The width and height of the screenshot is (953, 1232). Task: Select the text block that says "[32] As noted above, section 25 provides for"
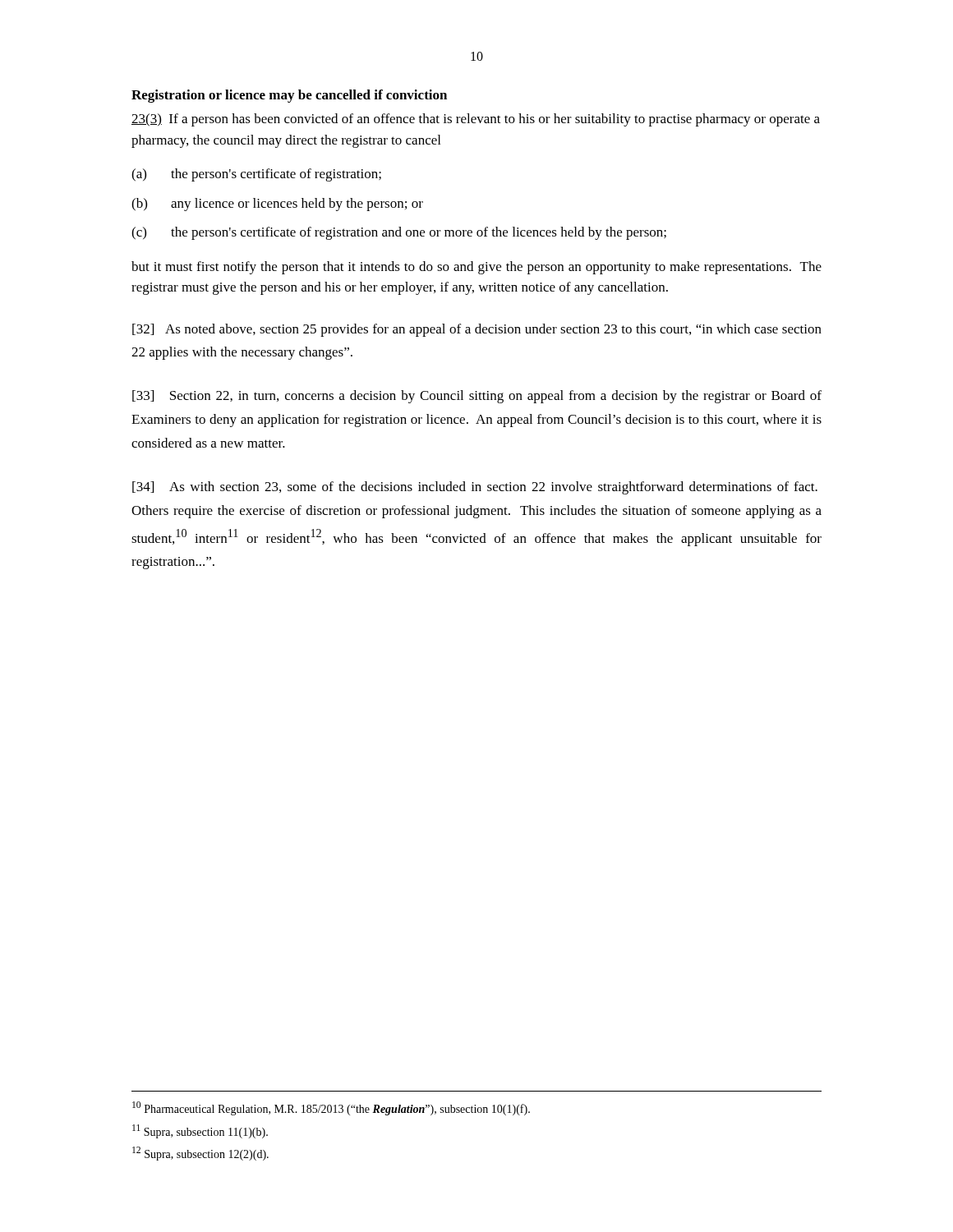coord(476,340)
